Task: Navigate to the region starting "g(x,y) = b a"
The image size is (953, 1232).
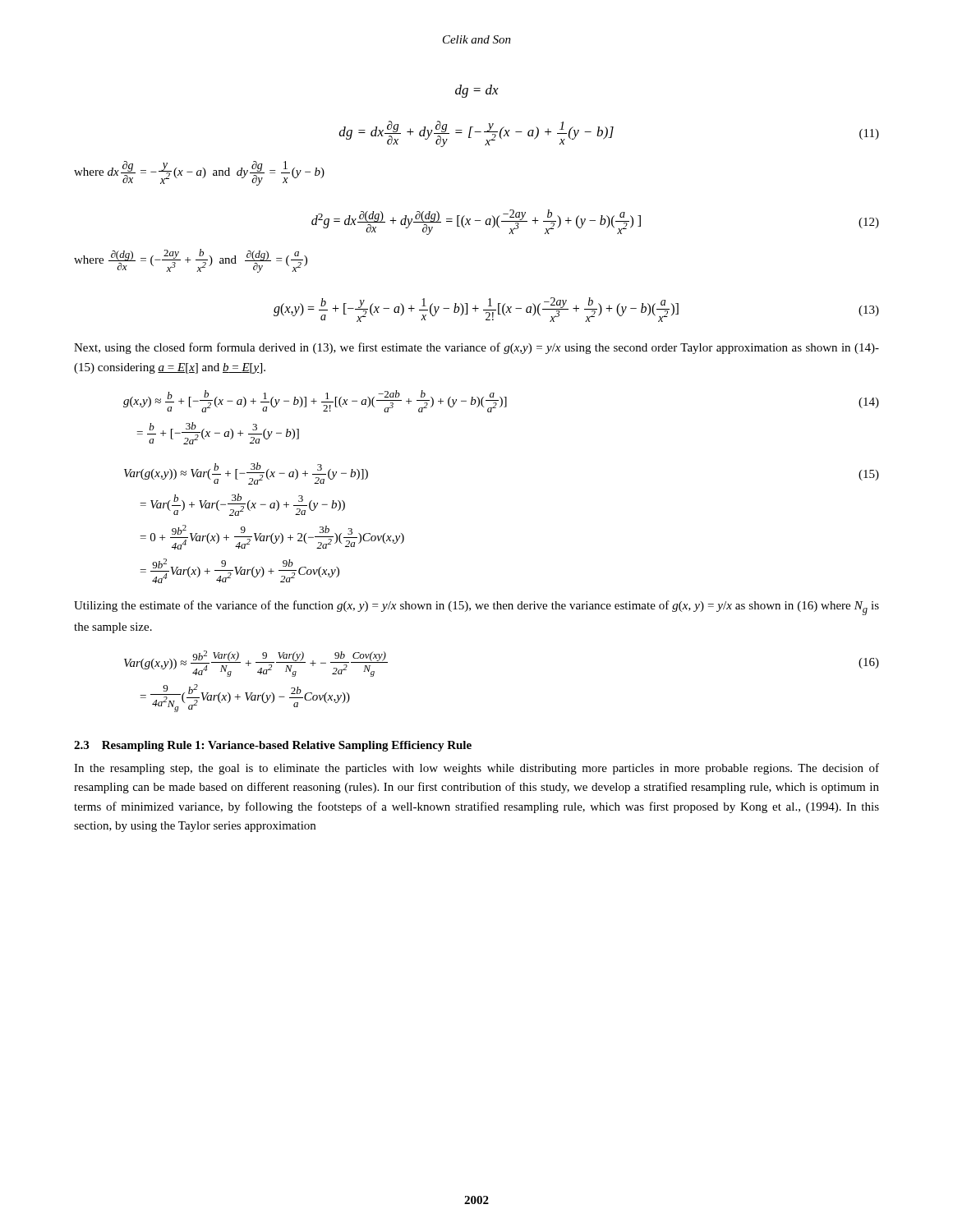Action: [x=476, y=310]
